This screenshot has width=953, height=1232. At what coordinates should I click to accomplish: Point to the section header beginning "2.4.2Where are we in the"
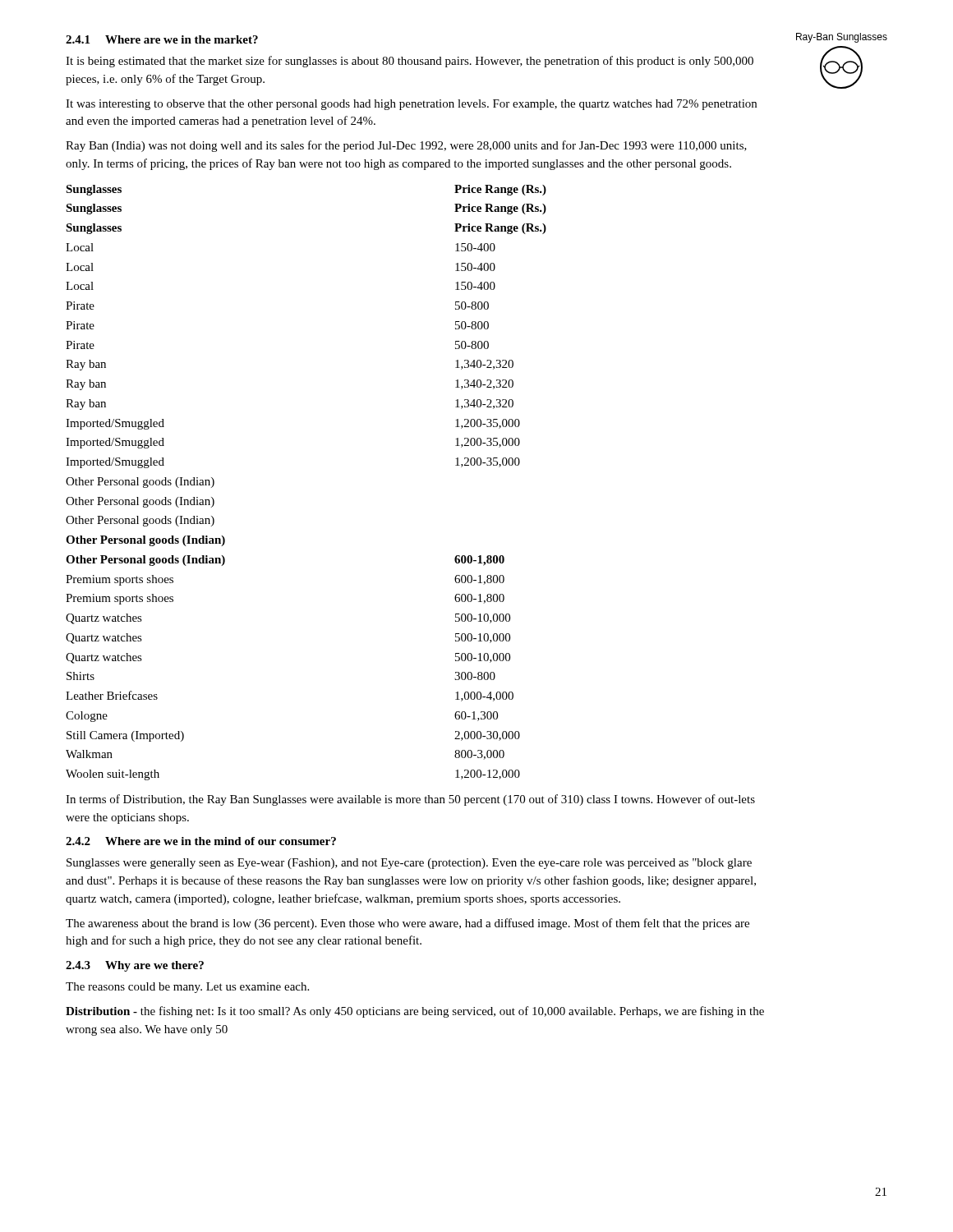click(201, 841)
